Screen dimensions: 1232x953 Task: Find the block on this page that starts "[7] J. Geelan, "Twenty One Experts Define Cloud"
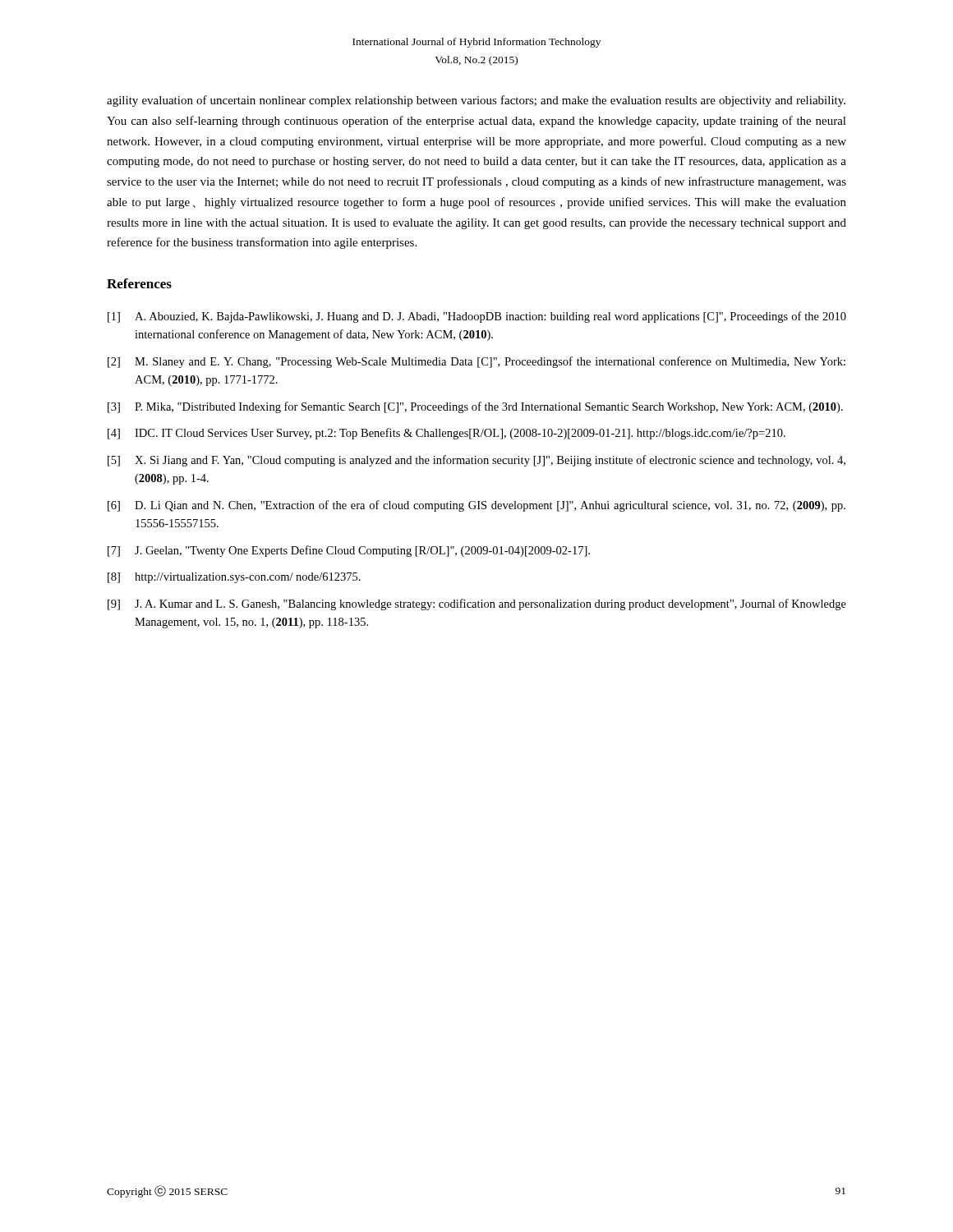[x=476, y=550]
